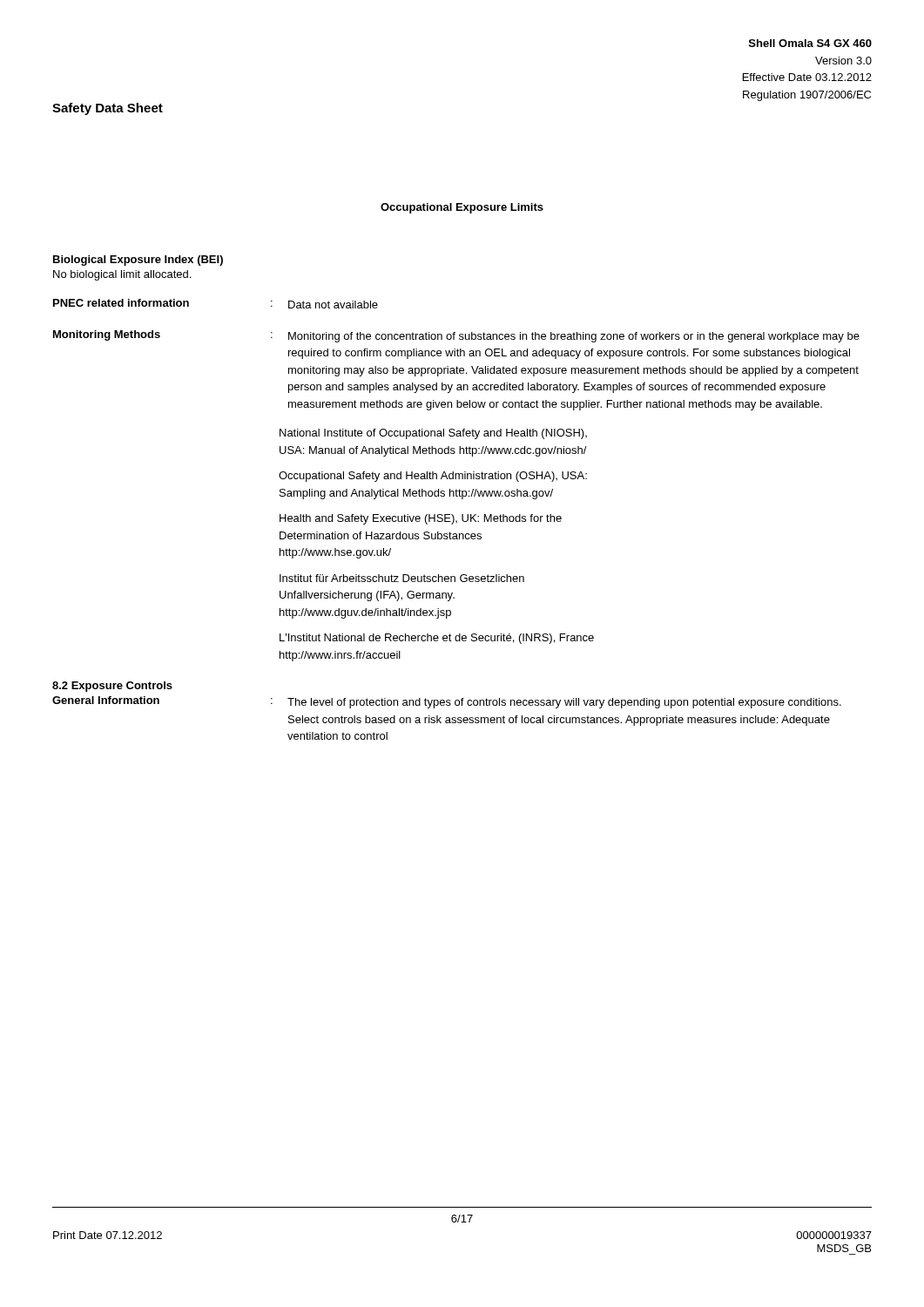Image resolution: width=924 pixels, height=1307 pixels.
Task: Select the title containing "Safety Data Sheet"
Action: [107, 108]
